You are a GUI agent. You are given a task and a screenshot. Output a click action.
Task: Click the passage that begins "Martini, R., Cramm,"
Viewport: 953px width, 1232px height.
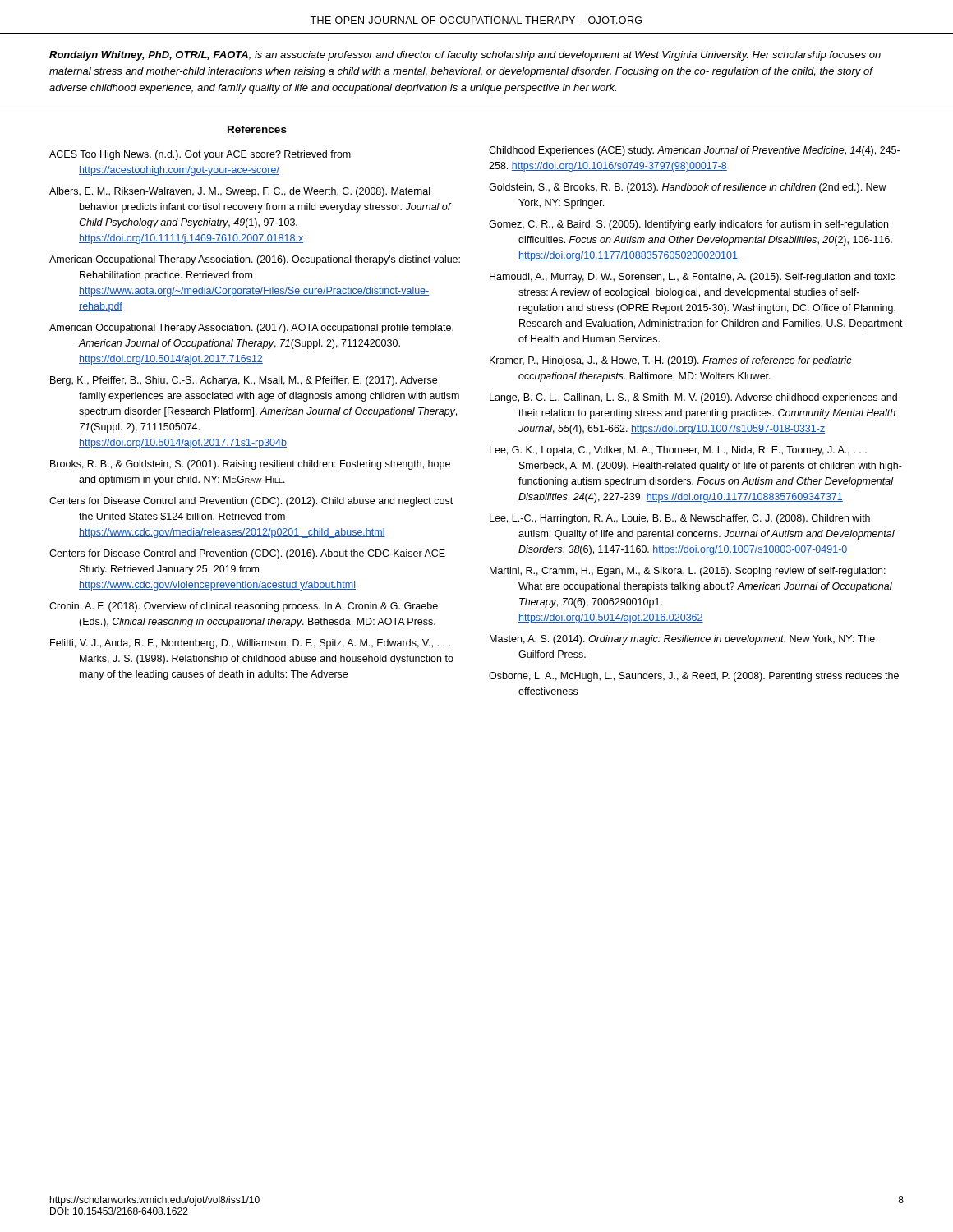click(x=690, y=595)
